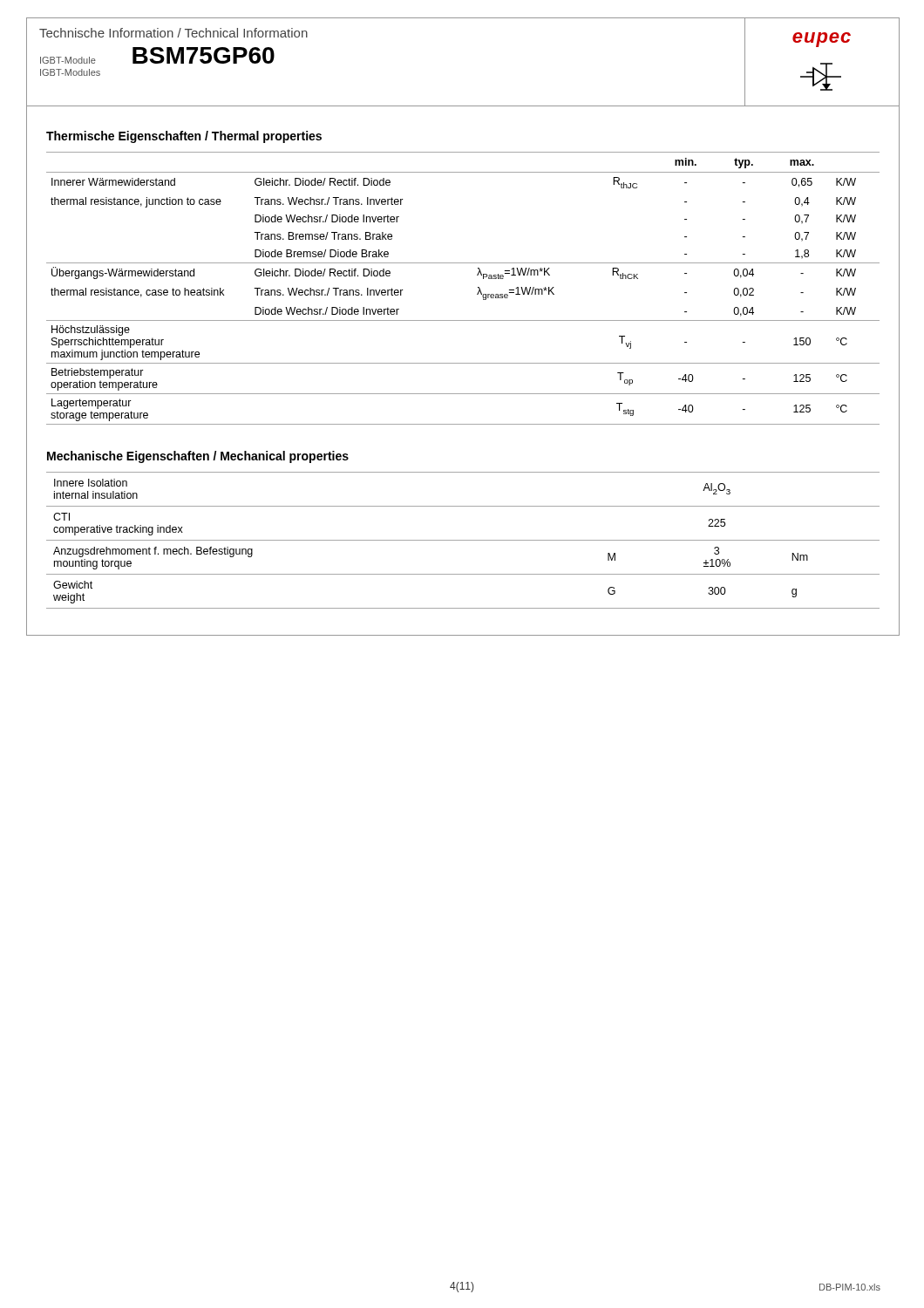Locate the table with the text "Anzugsdrehmoment f. mech."
The image size is (924, 1308).
(x=463, y=540)
